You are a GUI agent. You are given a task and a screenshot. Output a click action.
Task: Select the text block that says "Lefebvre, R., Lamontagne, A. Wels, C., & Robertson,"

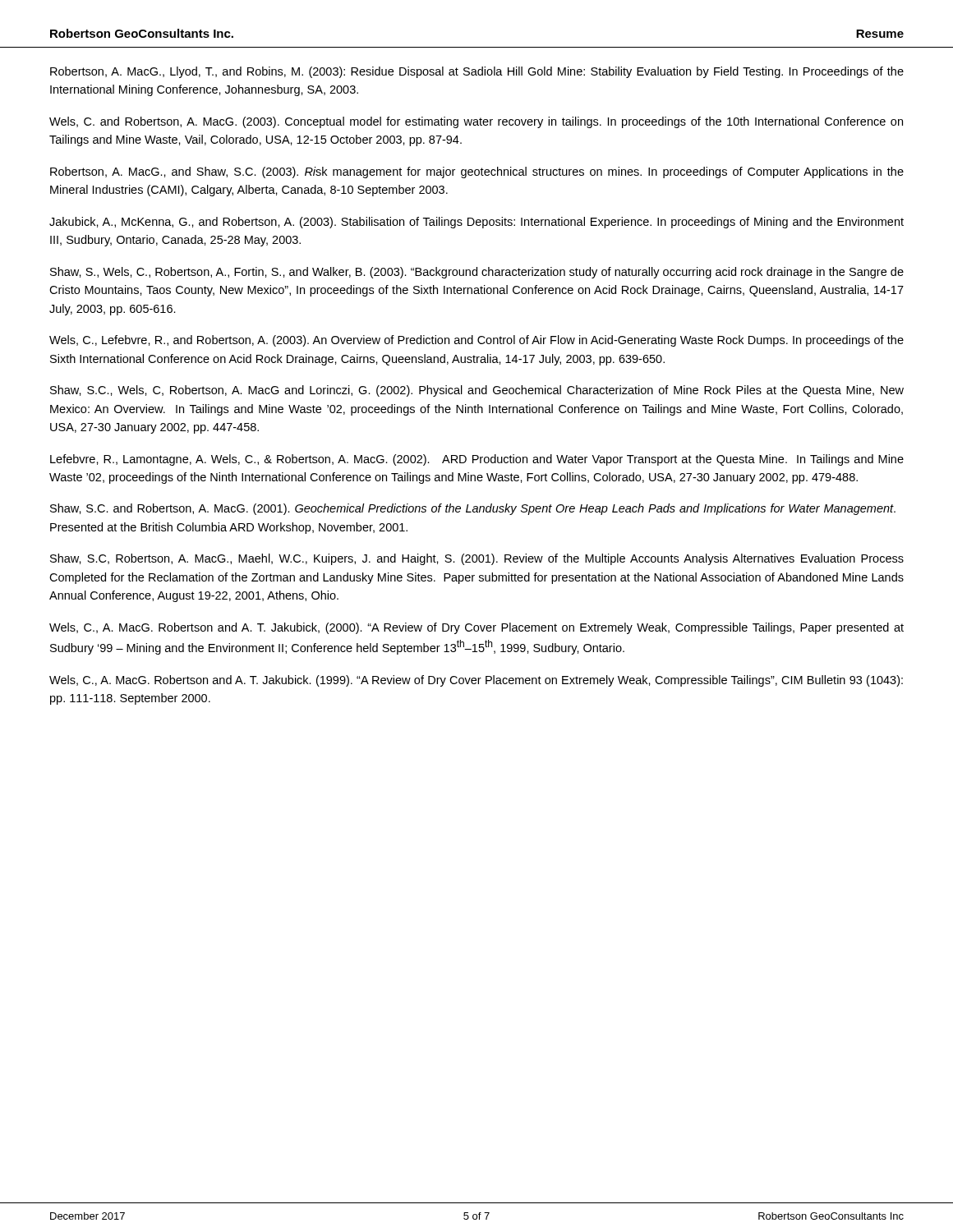(476, 468)
